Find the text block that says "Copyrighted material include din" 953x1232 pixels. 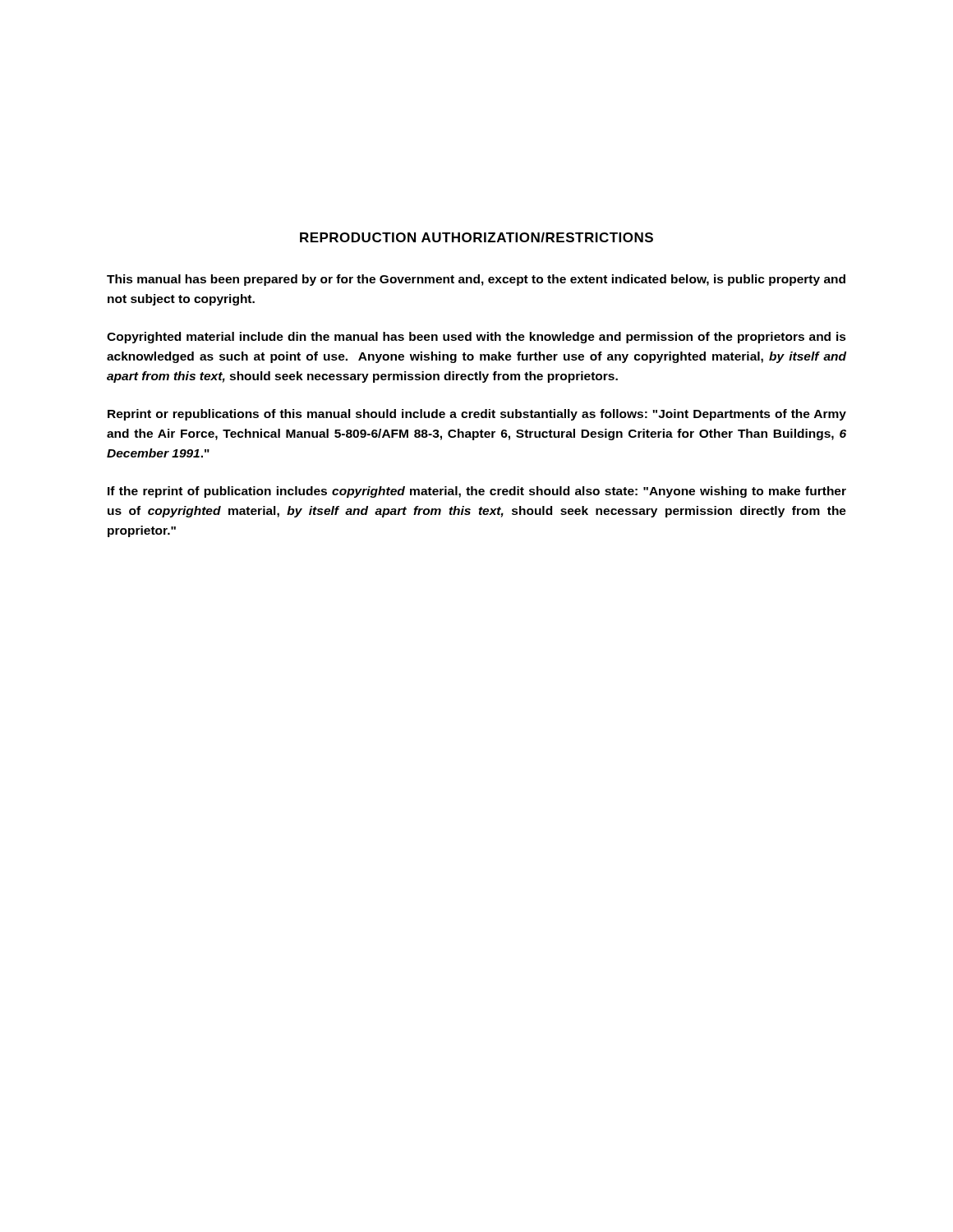coord(476,356)
